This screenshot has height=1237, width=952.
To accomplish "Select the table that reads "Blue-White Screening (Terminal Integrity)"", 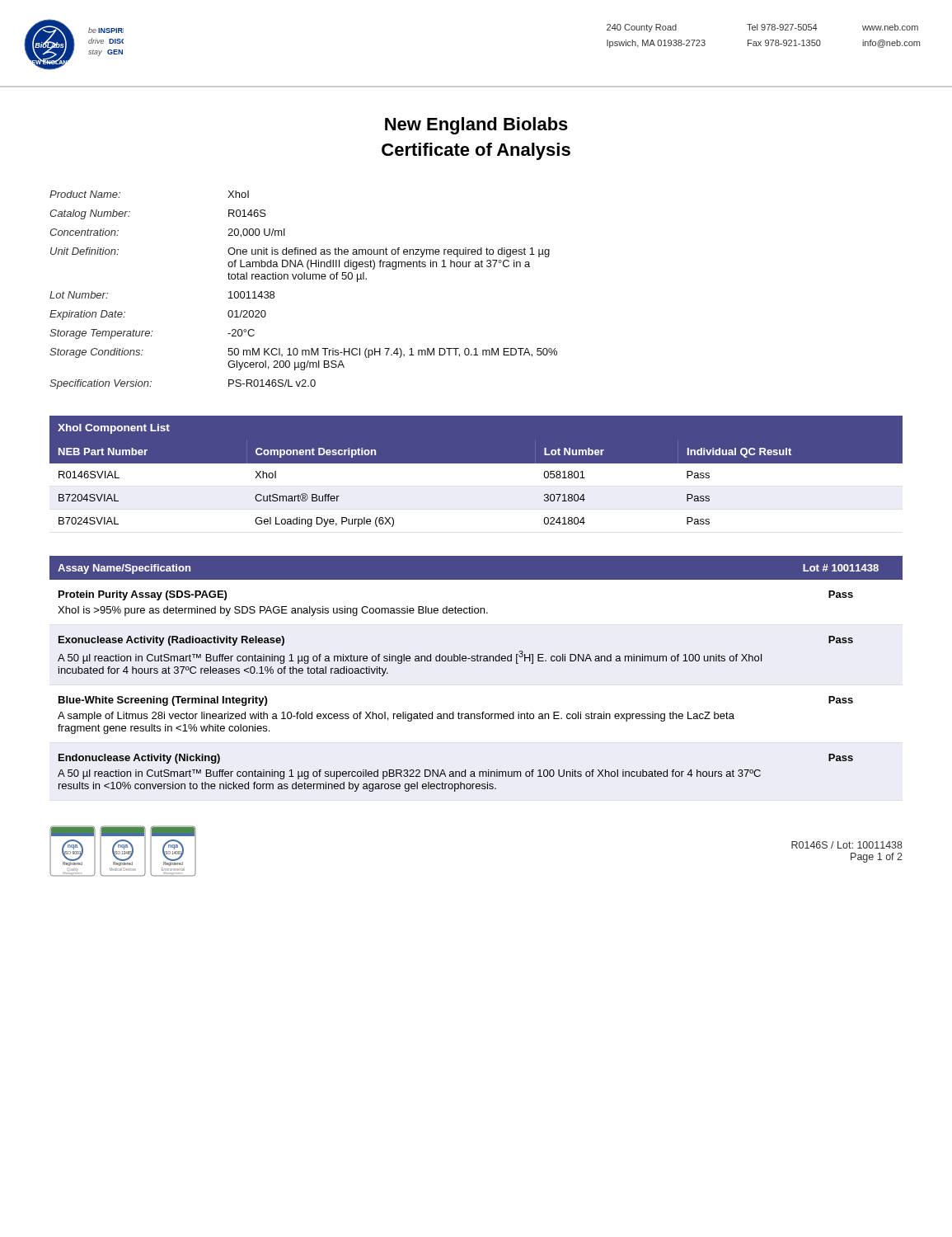I will pos(476,678).
